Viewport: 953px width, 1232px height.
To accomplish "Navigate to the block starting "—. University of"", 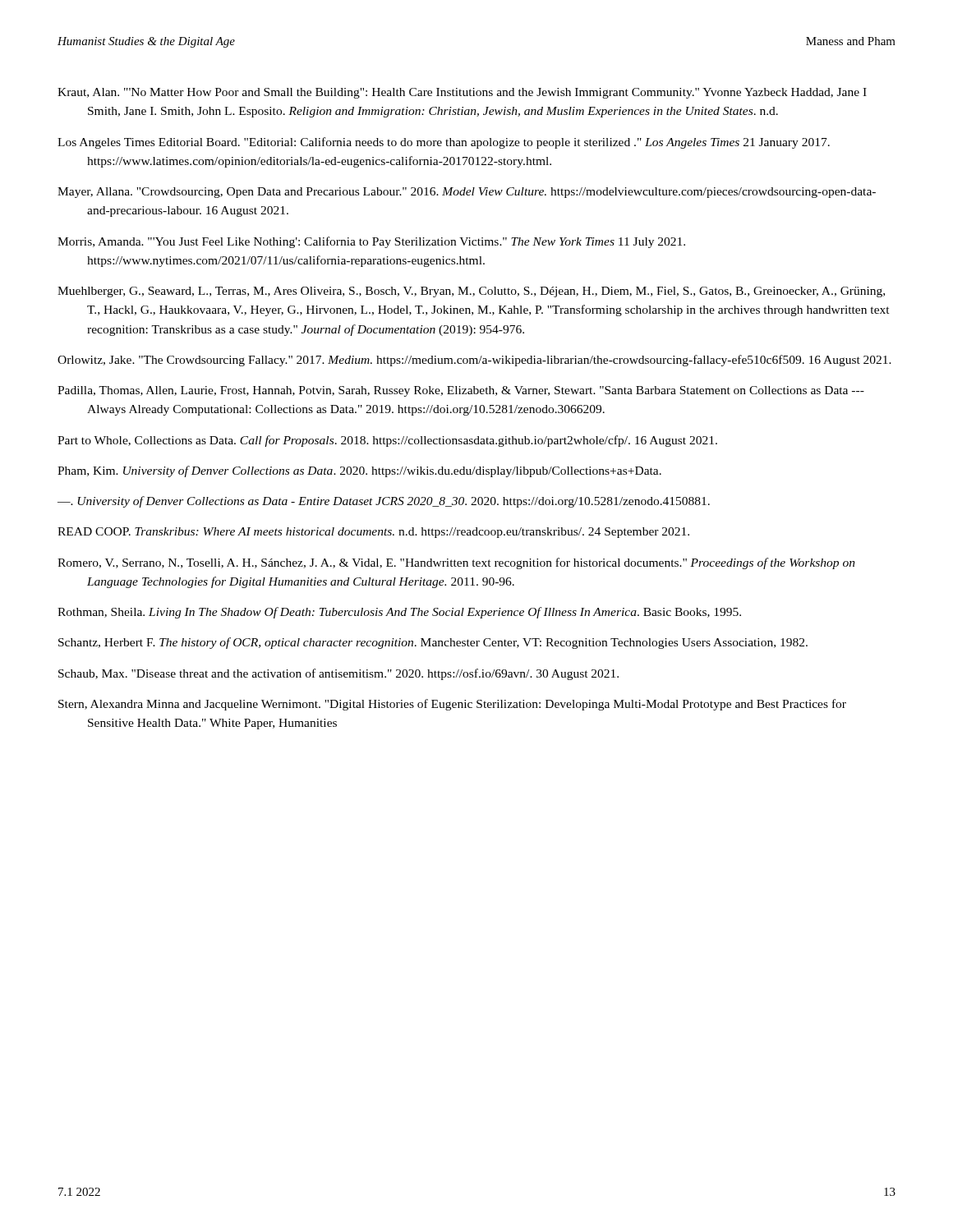I will click(x=384, y=501).
